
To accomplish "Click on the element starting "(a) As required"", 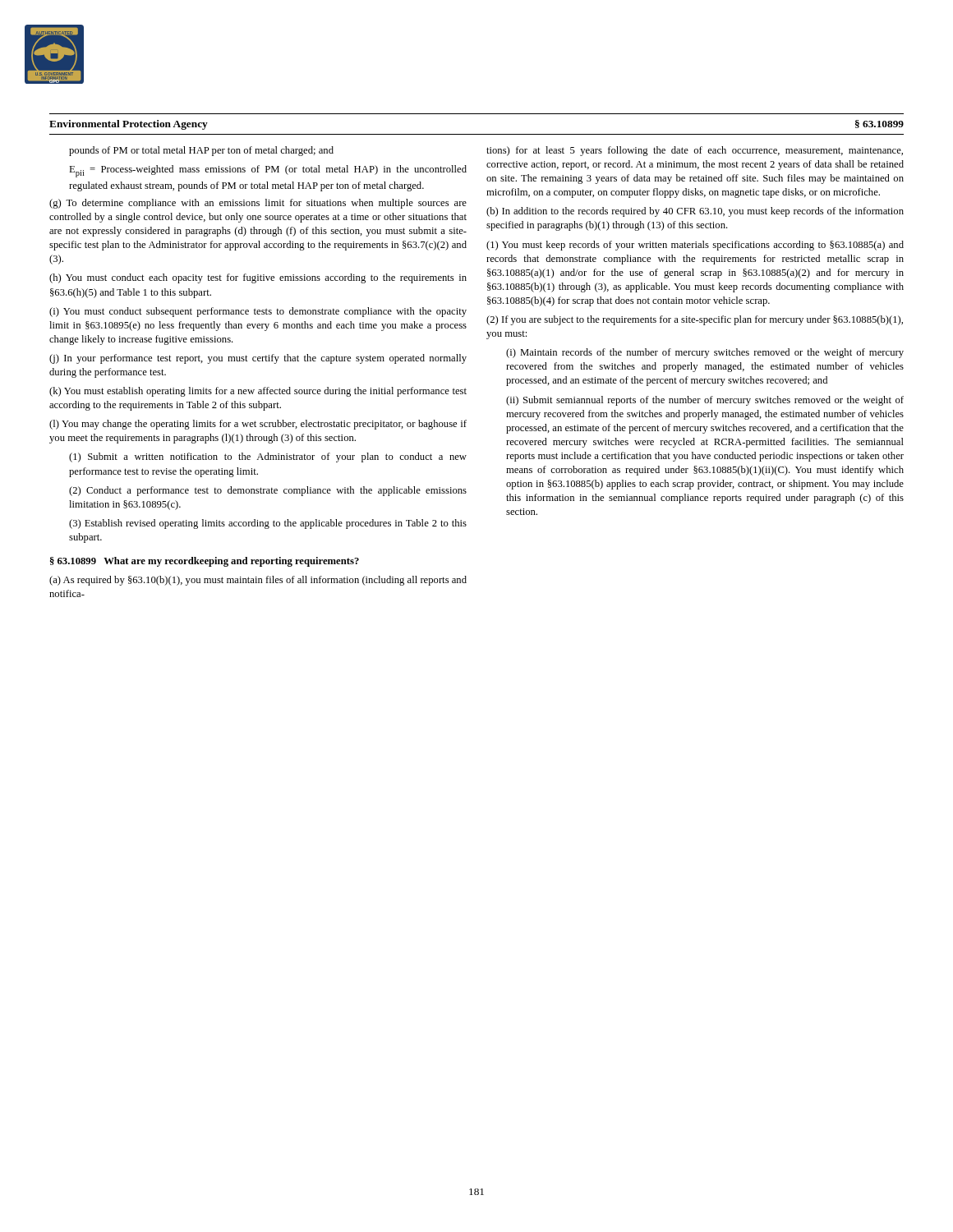I will coord(258,587).
